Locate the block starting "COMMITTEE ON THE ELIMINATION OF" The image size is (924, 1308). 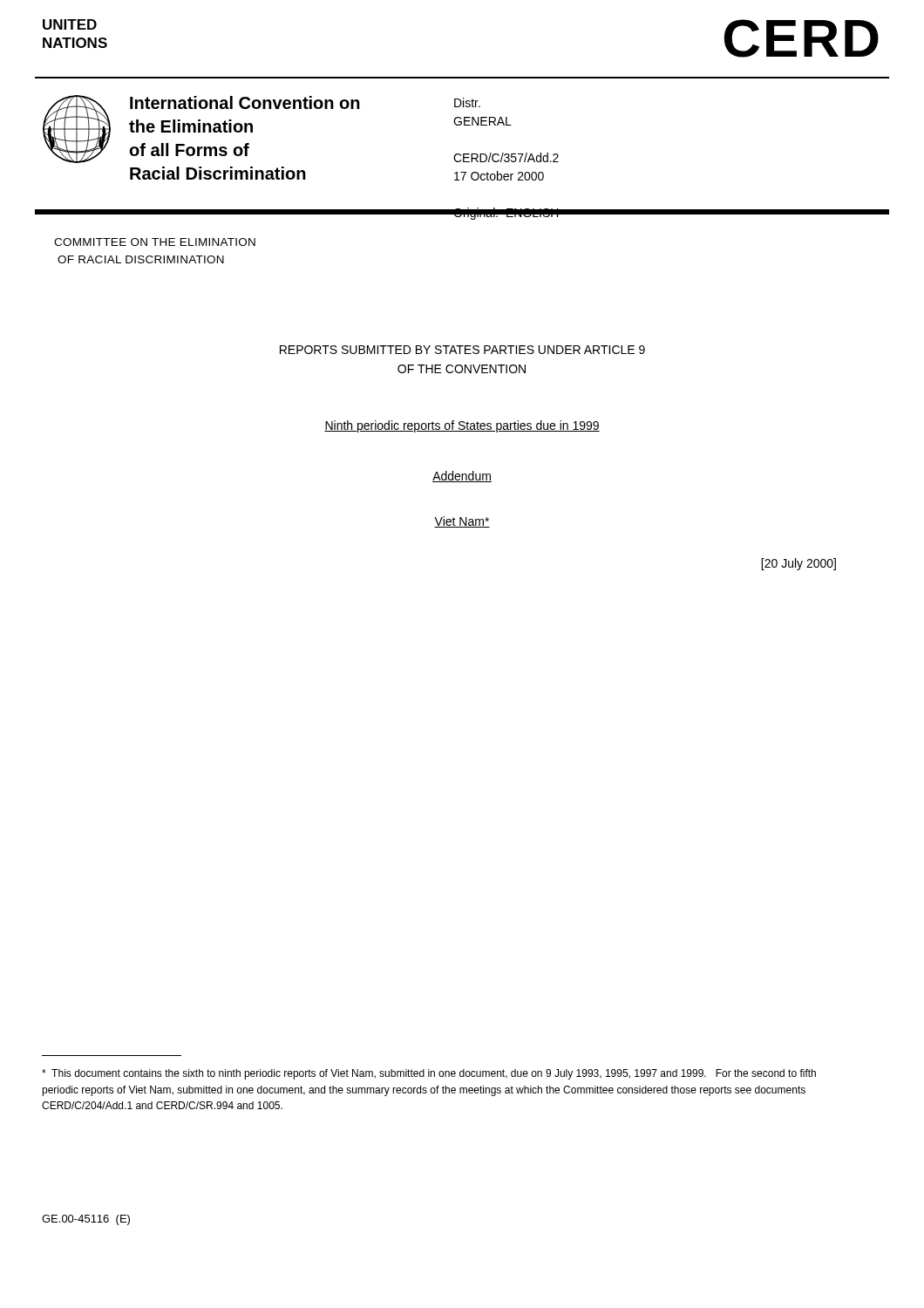coord(155,251)
